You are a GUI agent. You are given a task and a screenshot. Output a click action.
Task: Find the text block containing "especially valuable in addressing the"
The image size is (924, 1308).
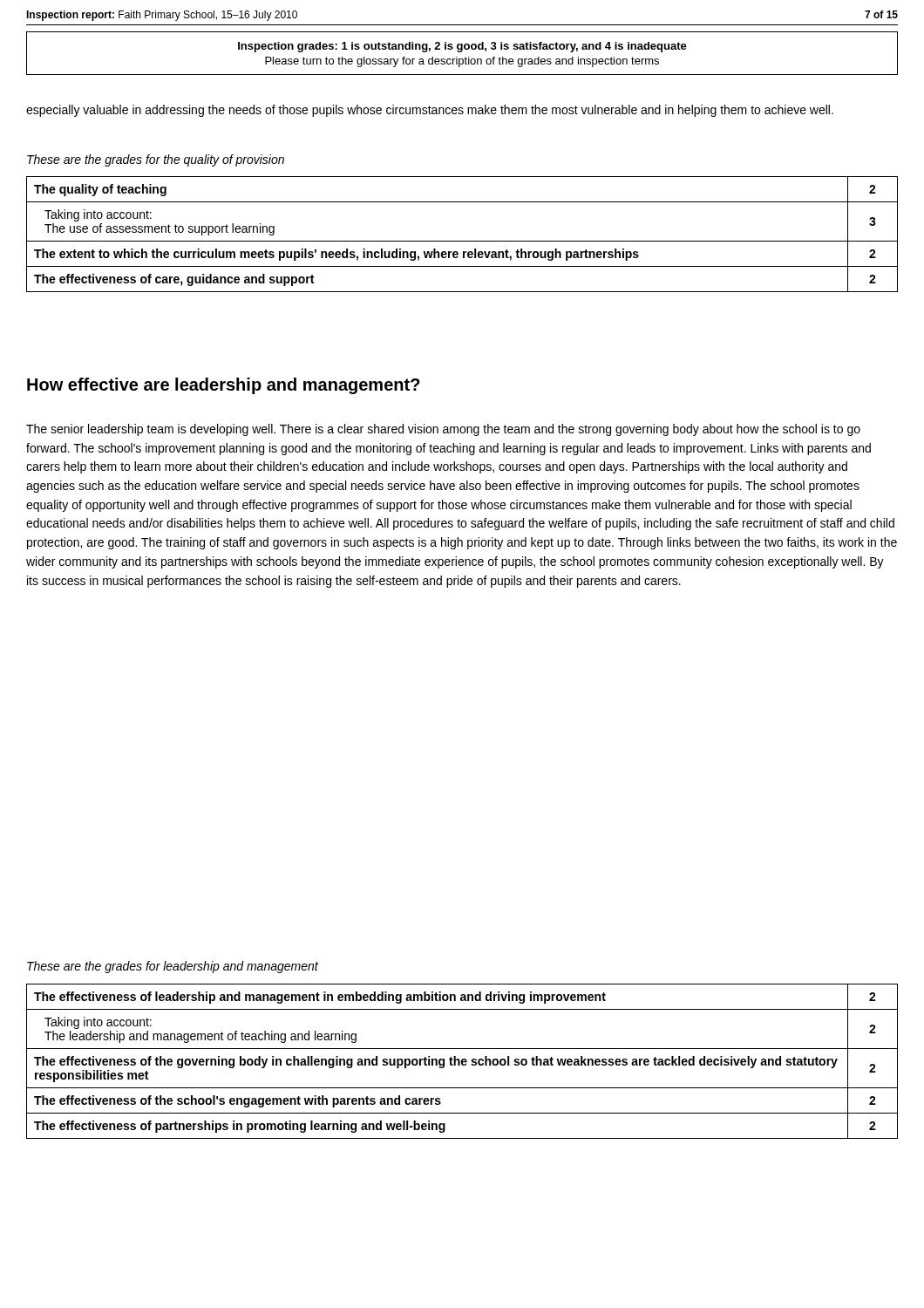coord(430,110)
